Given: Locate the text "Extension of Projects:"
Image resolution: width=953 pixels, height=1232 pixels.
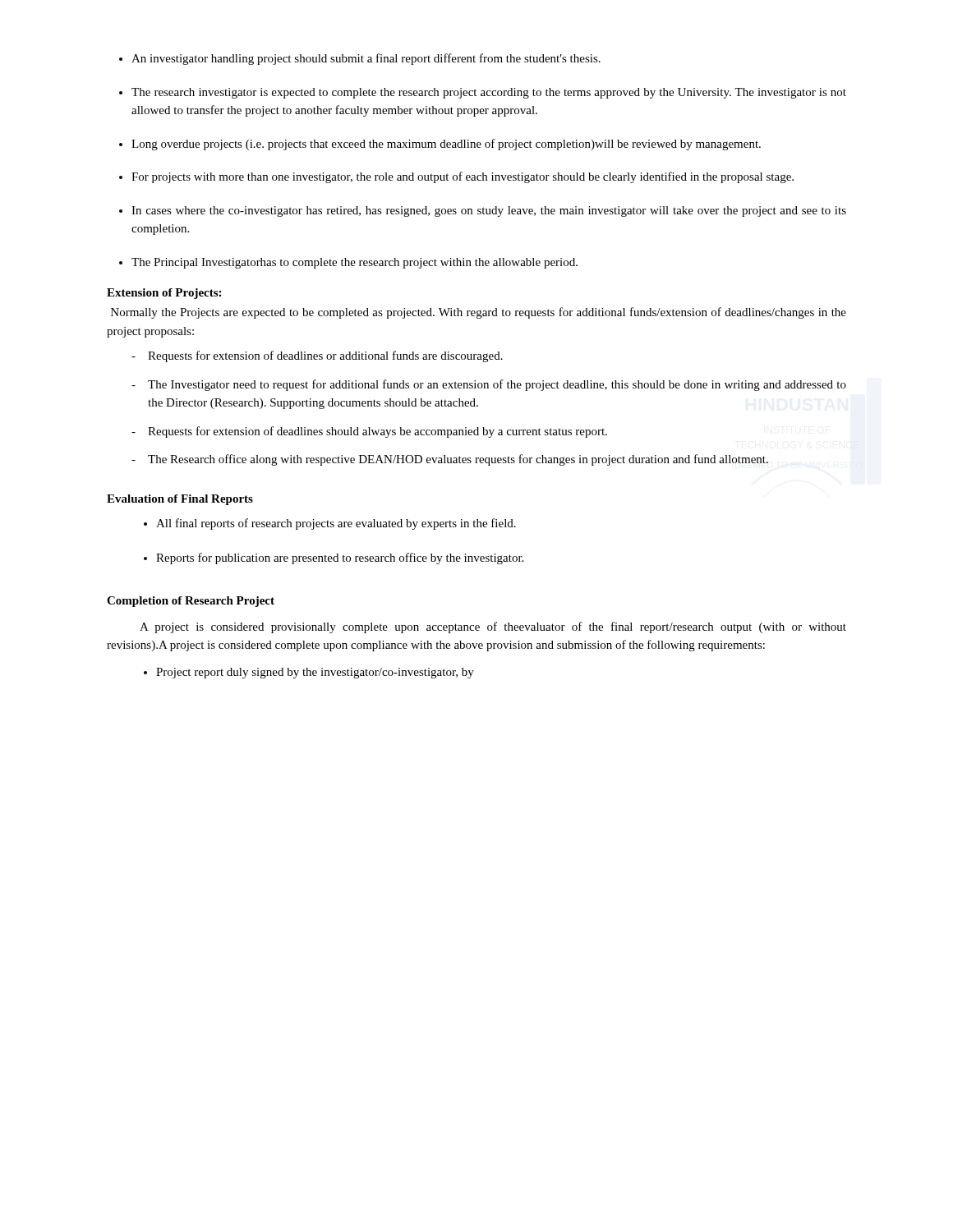Looking at the screenshot, I should point(165,292).
